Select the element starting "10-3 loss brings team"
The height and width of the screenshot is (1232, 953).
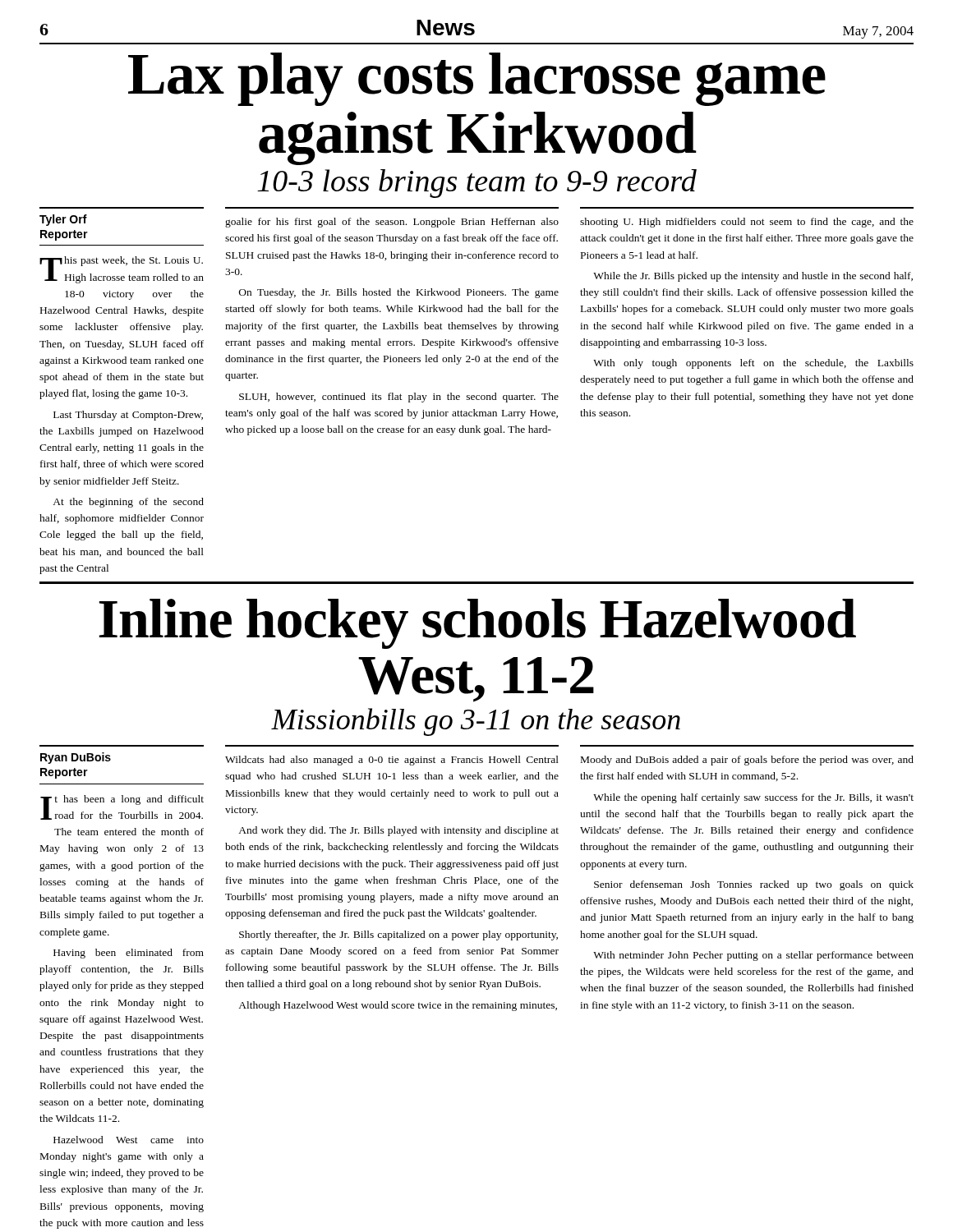tap(476, 181)
